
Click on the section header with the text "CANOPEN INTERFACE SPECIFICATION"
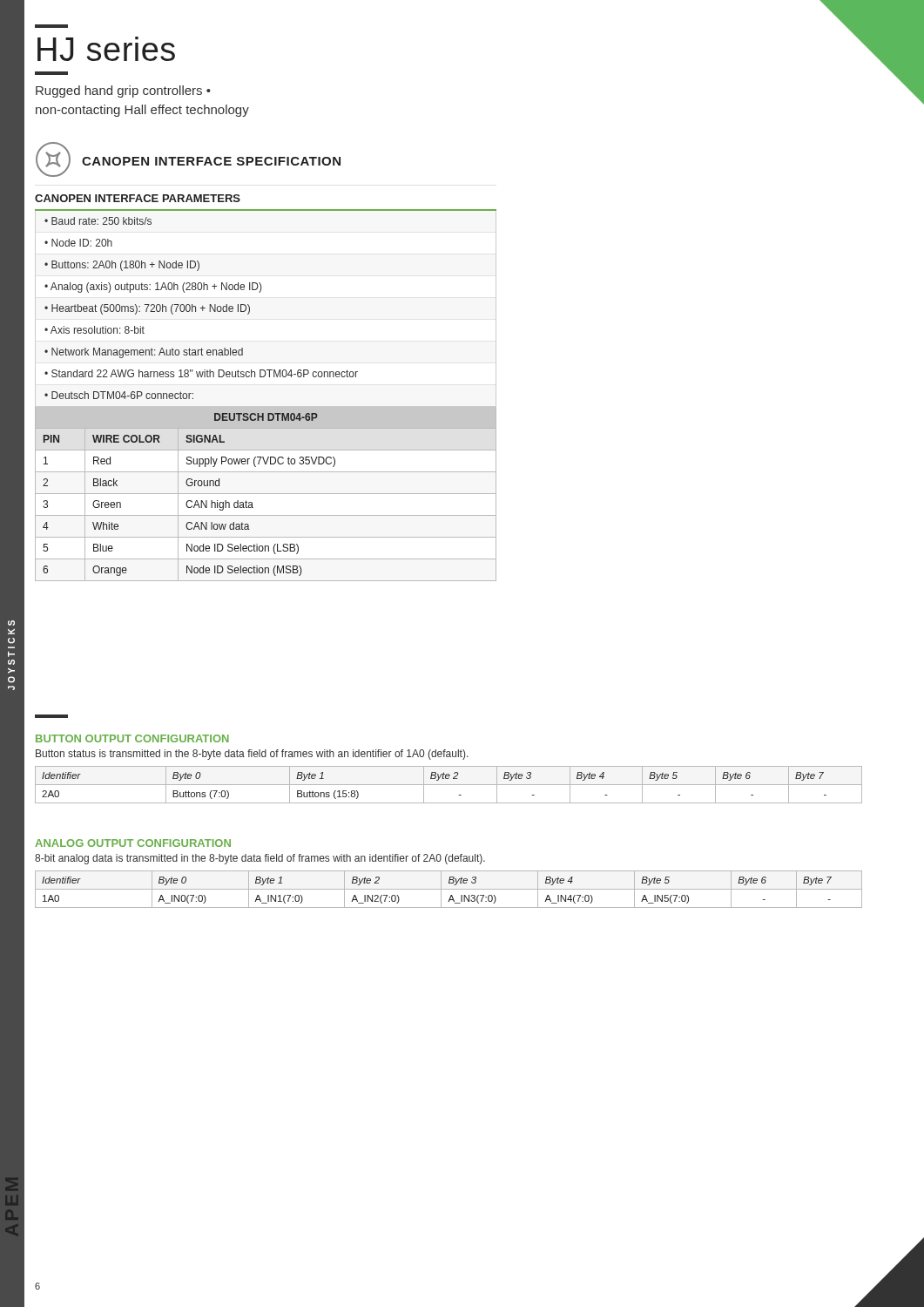tap(212, 161)
